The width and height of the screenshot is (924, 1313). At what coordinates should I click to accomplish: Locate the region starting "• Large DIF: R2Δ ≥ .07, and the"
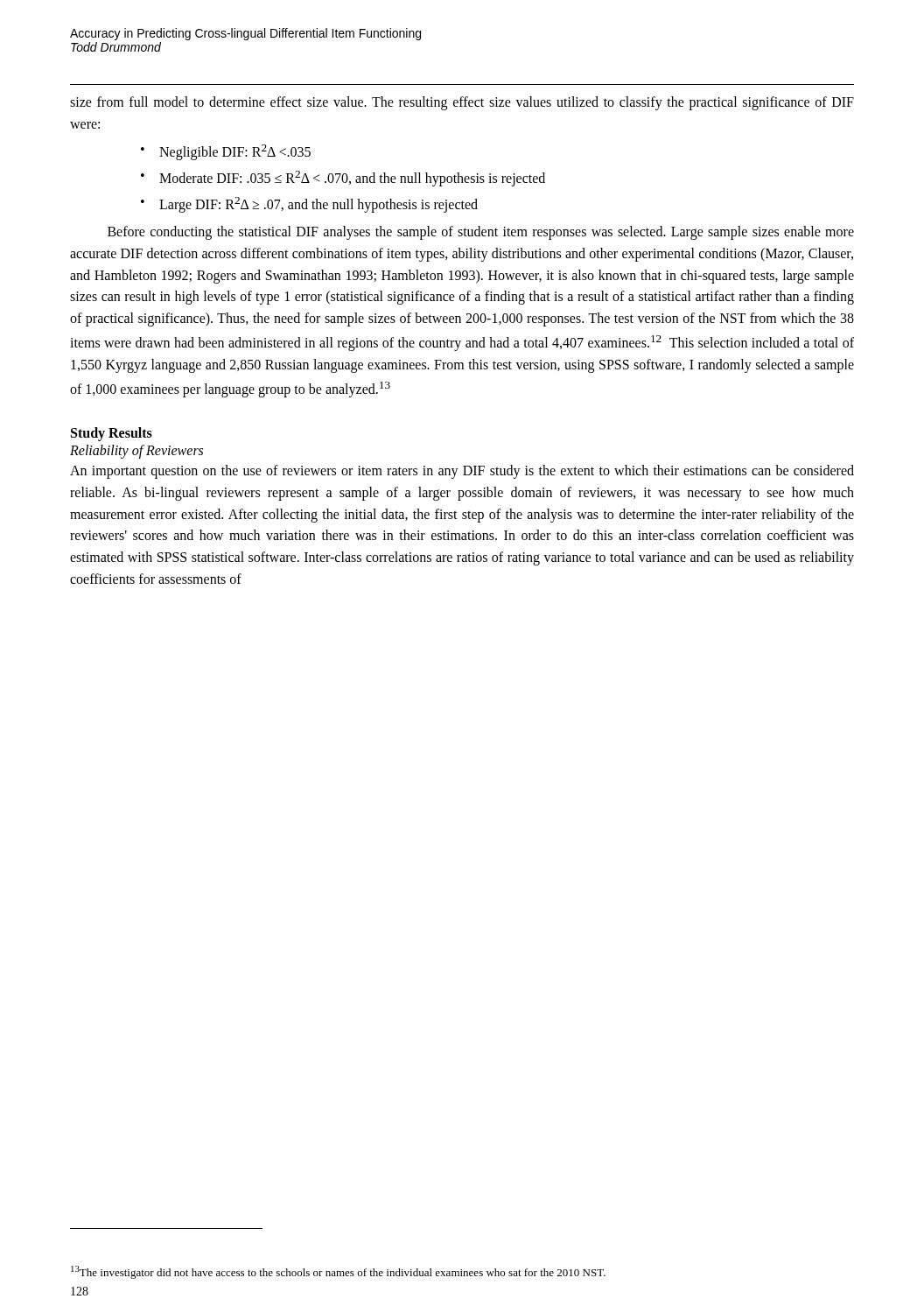309,204
